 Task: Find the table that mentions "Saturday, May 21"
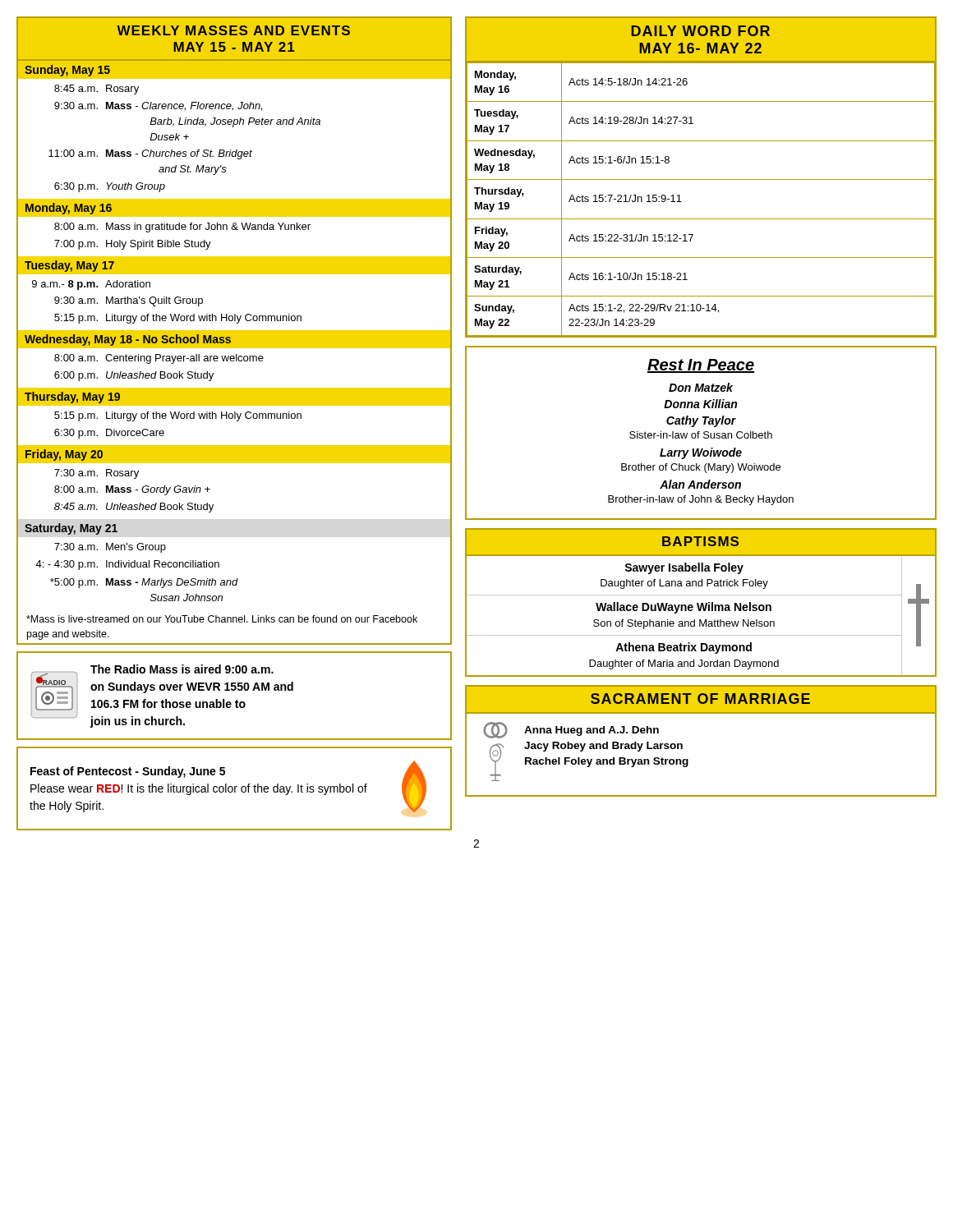coord(701,177)
